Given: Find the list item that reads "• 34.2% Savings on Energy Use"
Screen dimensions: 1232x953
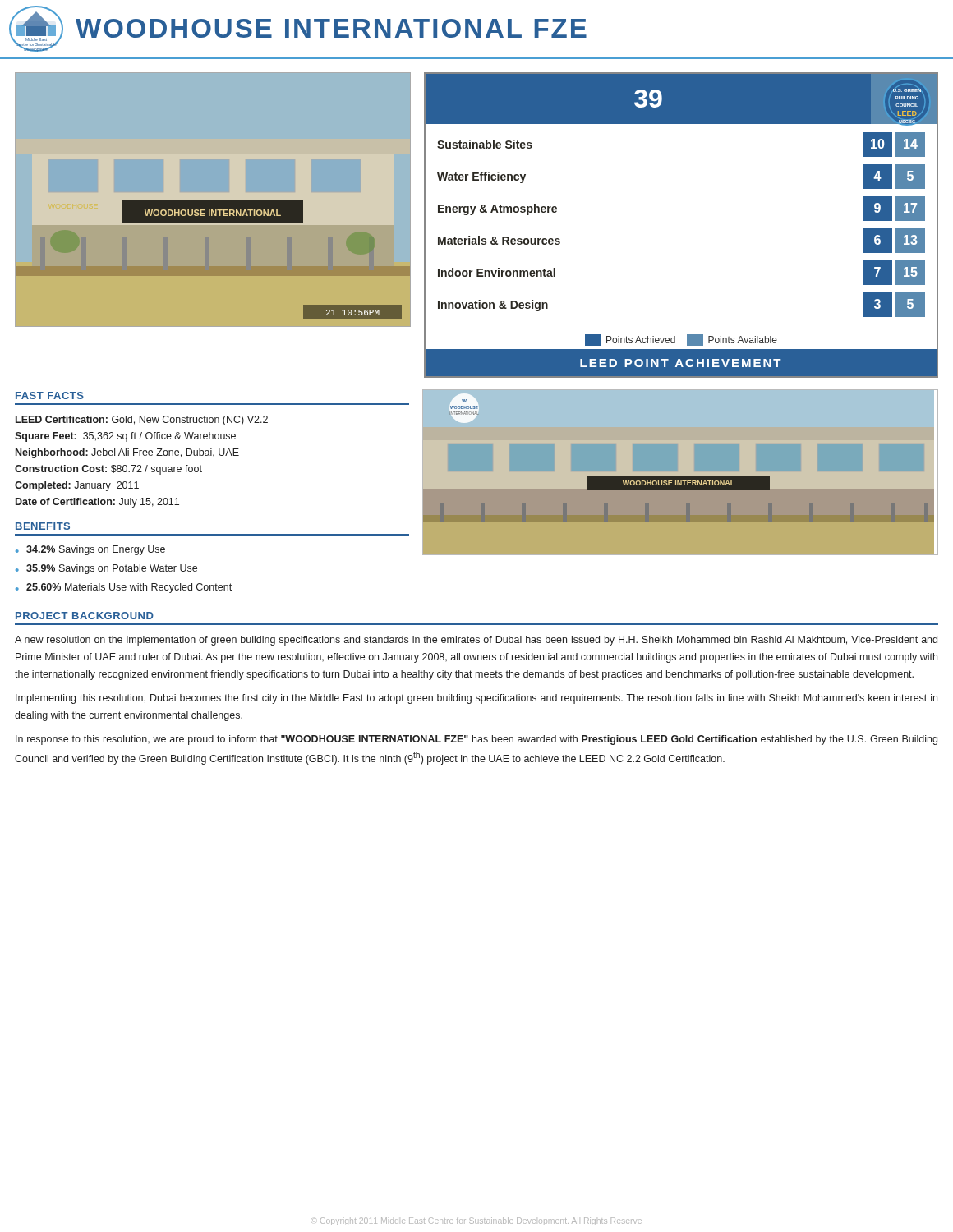Looking at the screenshot, I should [90, 550].
